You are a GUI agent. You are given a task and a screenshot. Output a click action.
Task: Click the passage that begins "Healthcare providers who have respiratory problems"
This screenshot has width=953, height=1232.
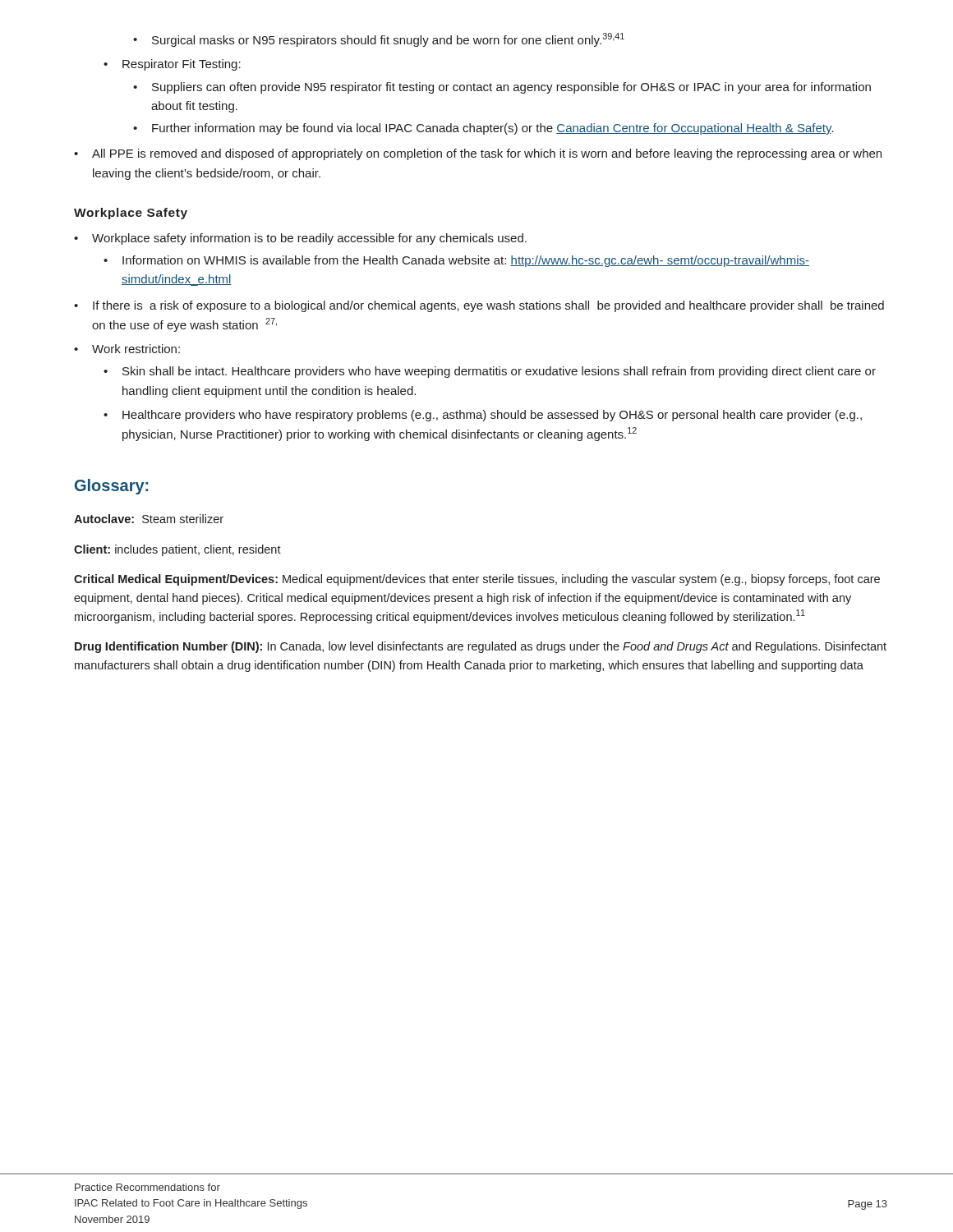495,424
